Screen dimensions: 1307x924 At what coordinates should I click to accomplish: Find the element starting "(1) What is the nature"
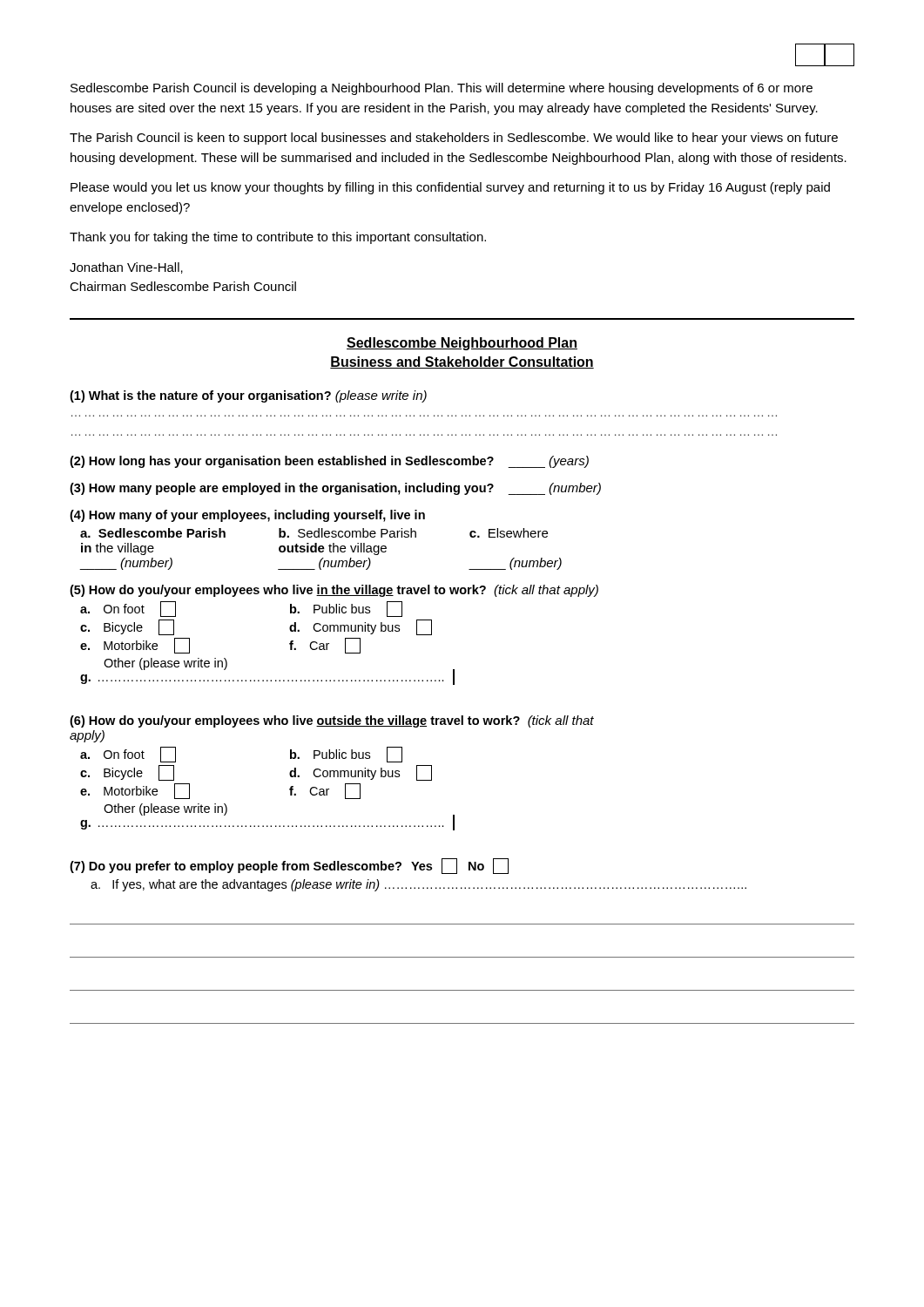click(462, 414)
